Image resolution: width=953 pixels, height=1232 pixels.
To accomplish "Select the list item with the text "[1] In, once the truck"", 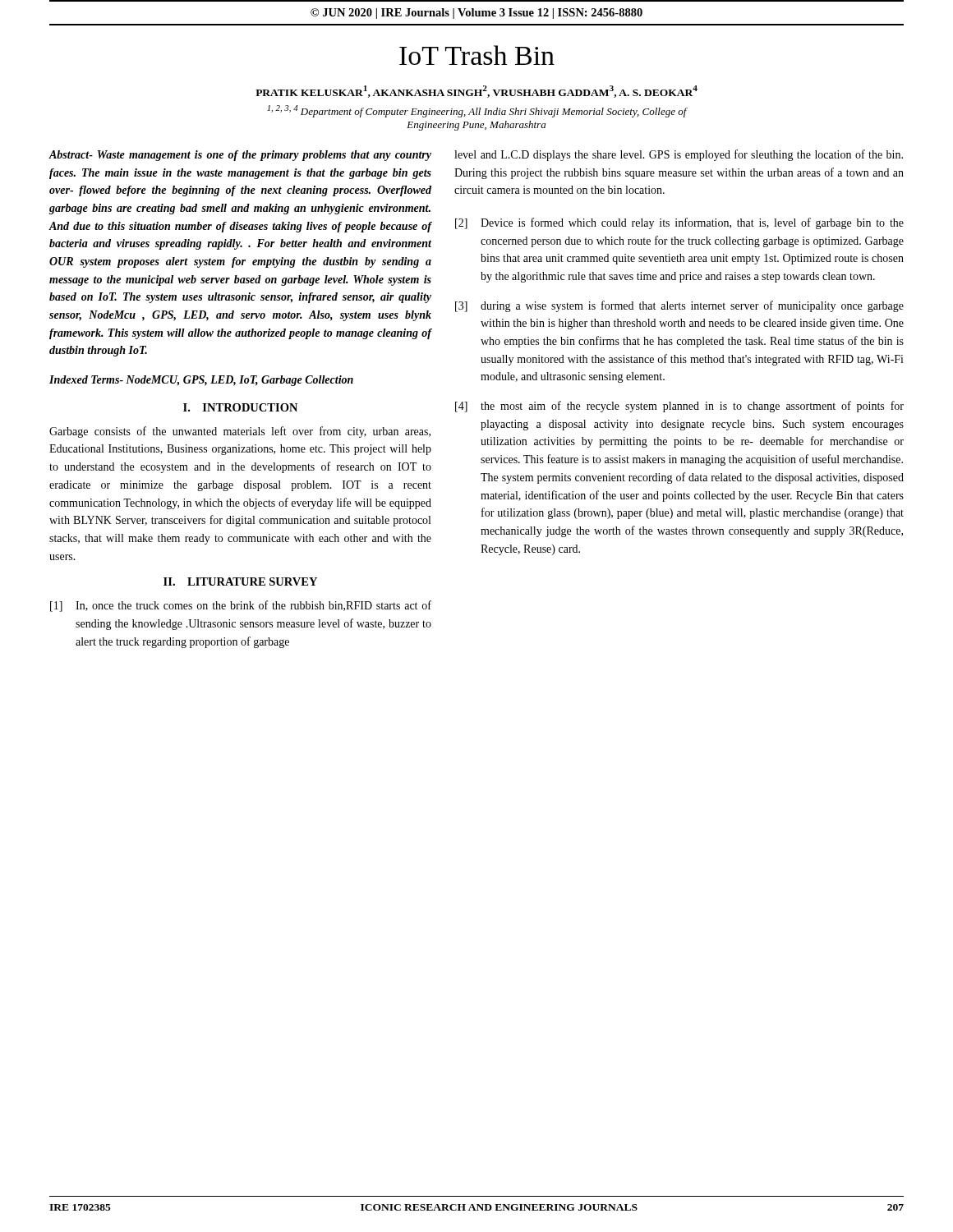I will (240, 624).
